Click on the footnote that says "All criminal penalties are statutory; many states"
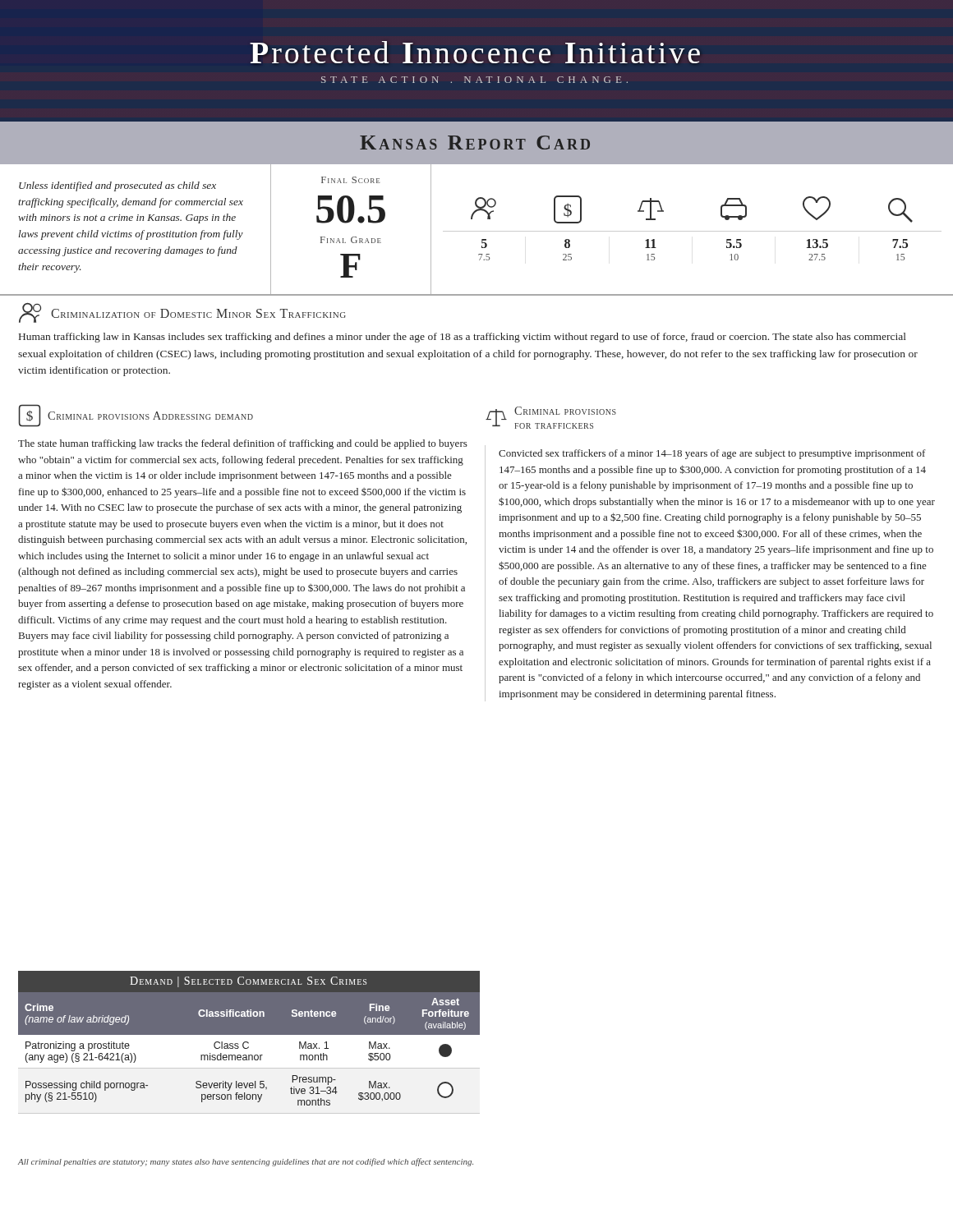Viewport: 953px width, 1232px height. tap(246, 1161)
